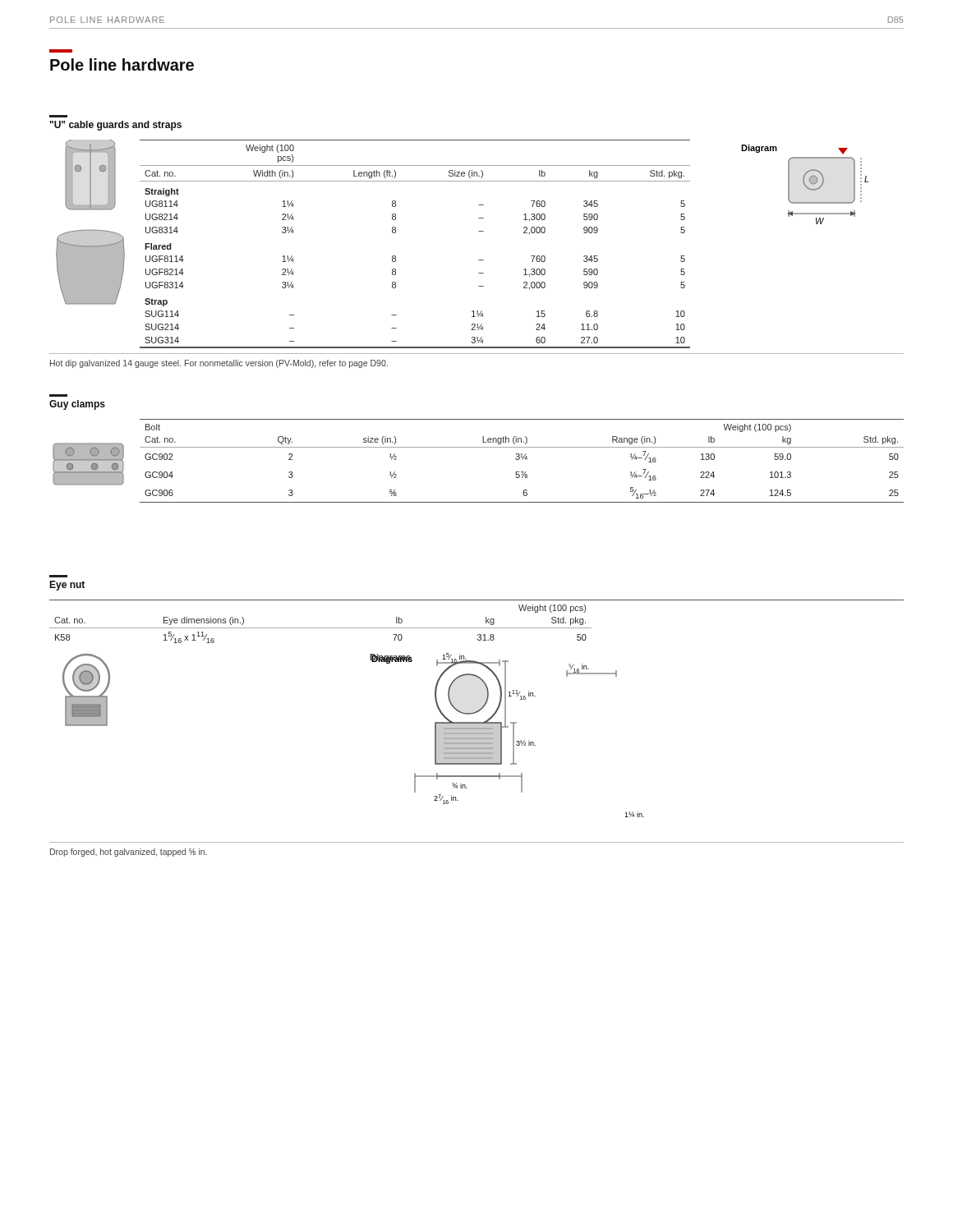Click on the table containing "5 ⁄ 16 –½"

[522, 461]
